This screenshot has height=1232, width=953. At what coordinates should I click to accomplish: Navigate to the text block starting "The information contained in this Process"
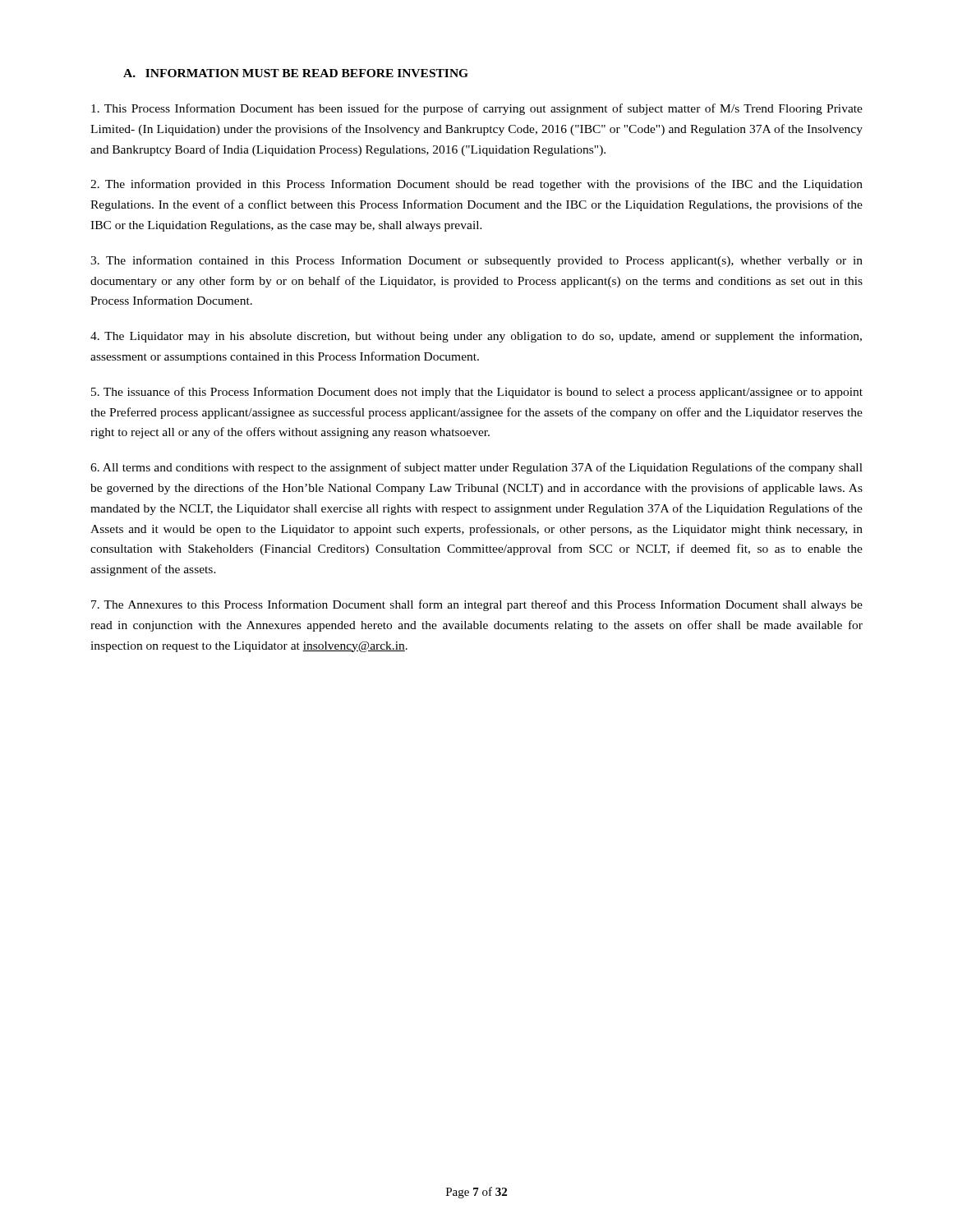pos(476,280)
